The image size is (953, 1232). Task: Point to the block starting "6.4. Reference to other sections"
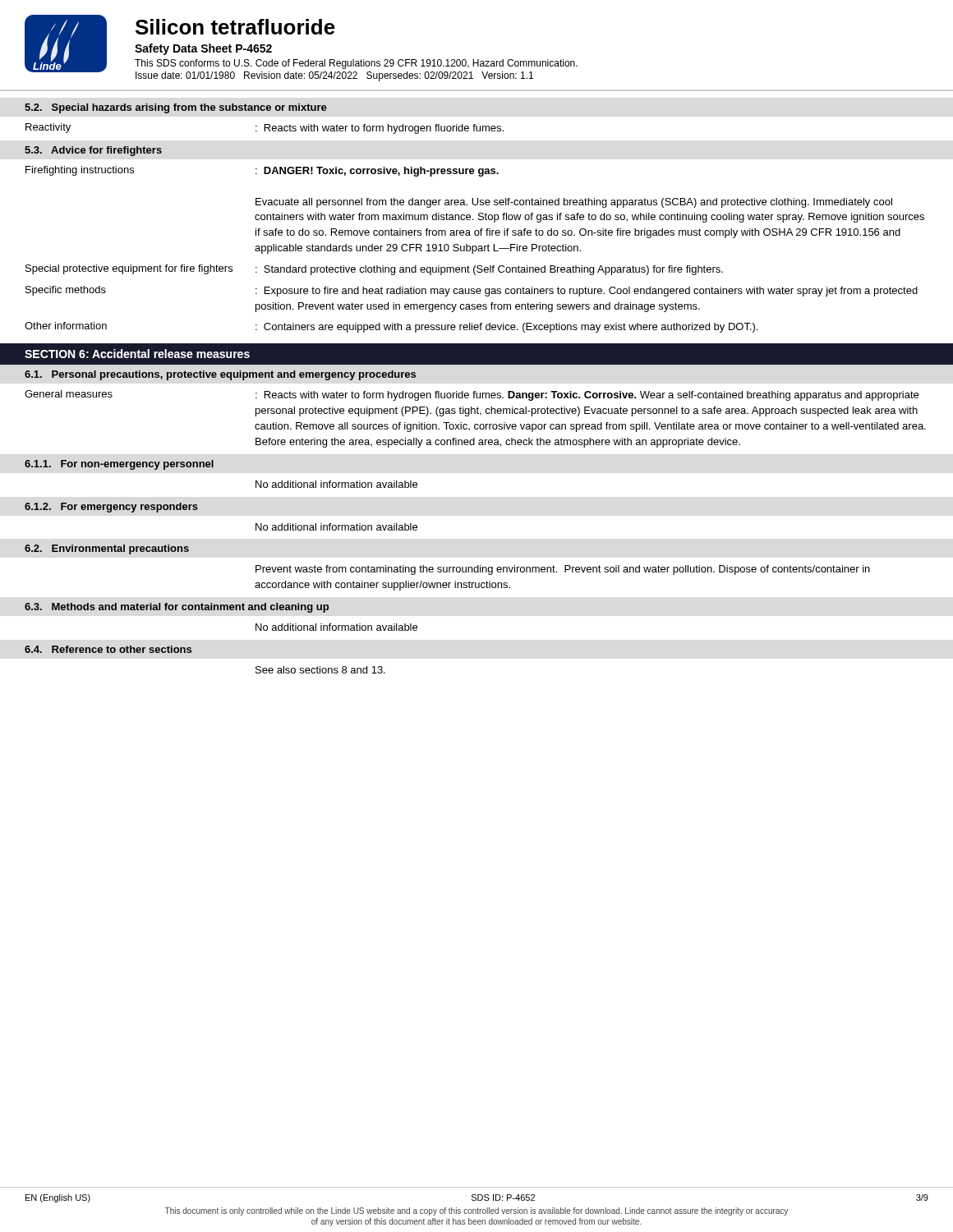[x=108, y=649]
